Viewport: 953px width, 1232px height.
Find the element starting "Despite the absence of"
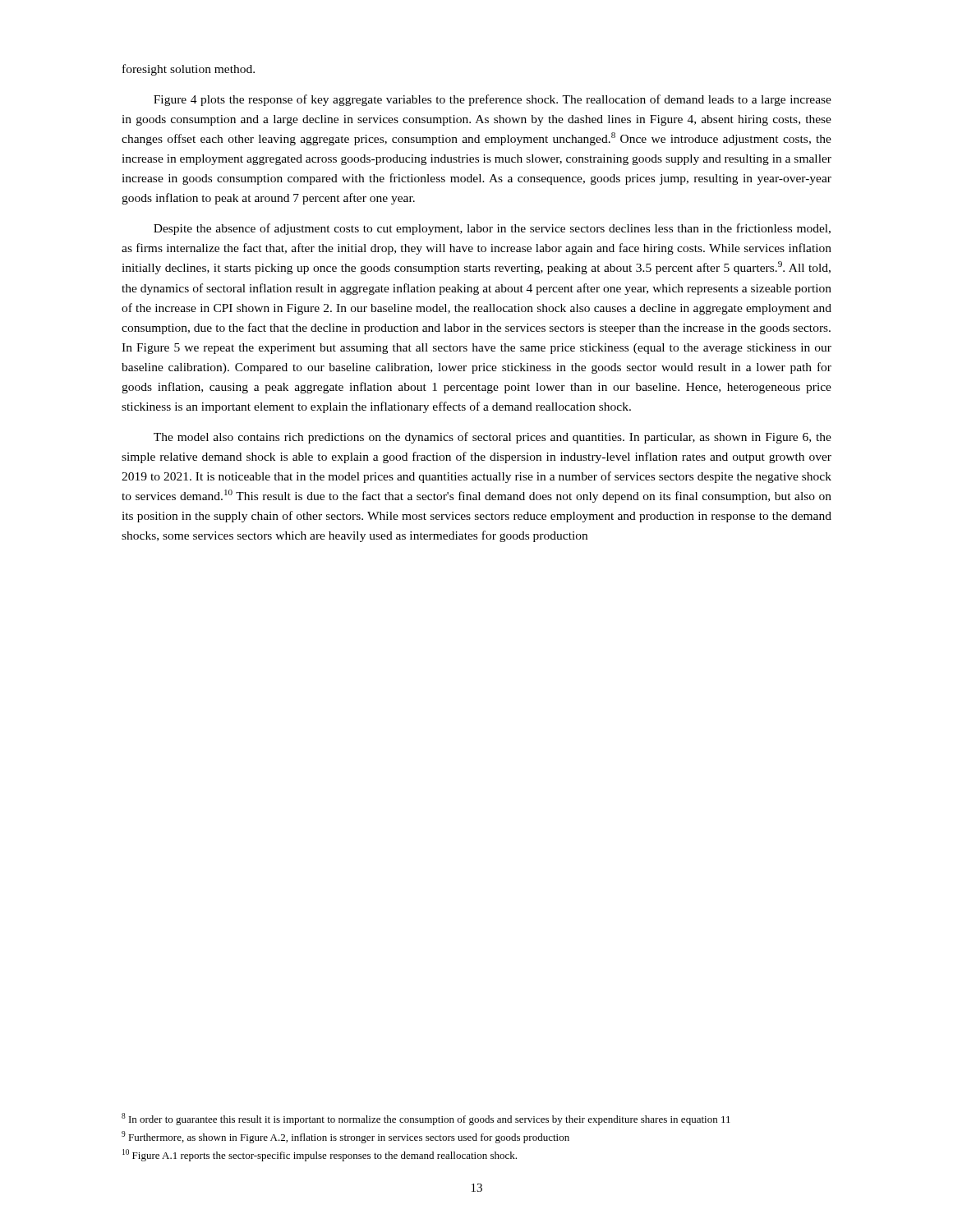476,317
